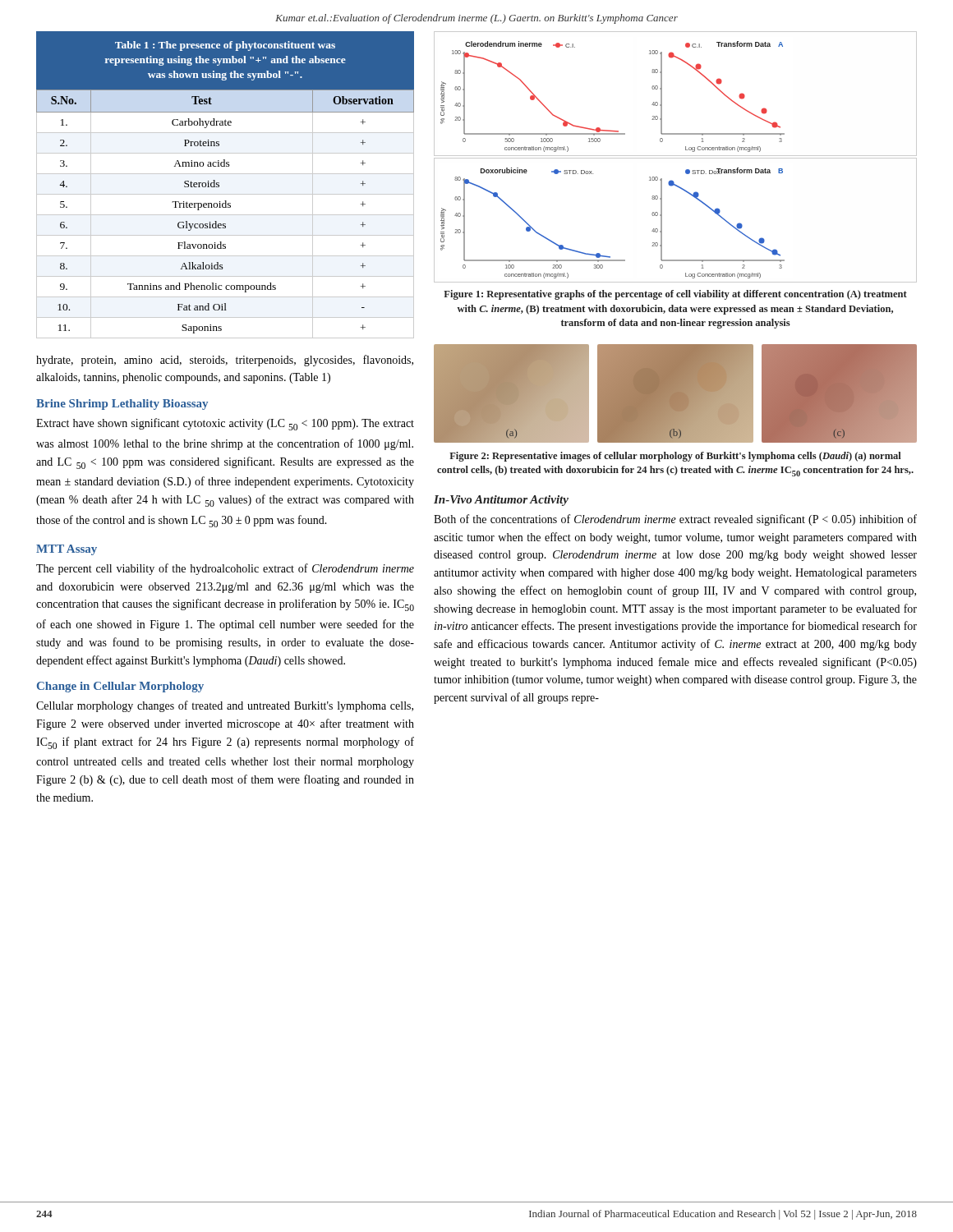
Task: Find the caption on this page that starts "Figure 1: Representative graphs of the percentage of"
Action: point(675,308)
